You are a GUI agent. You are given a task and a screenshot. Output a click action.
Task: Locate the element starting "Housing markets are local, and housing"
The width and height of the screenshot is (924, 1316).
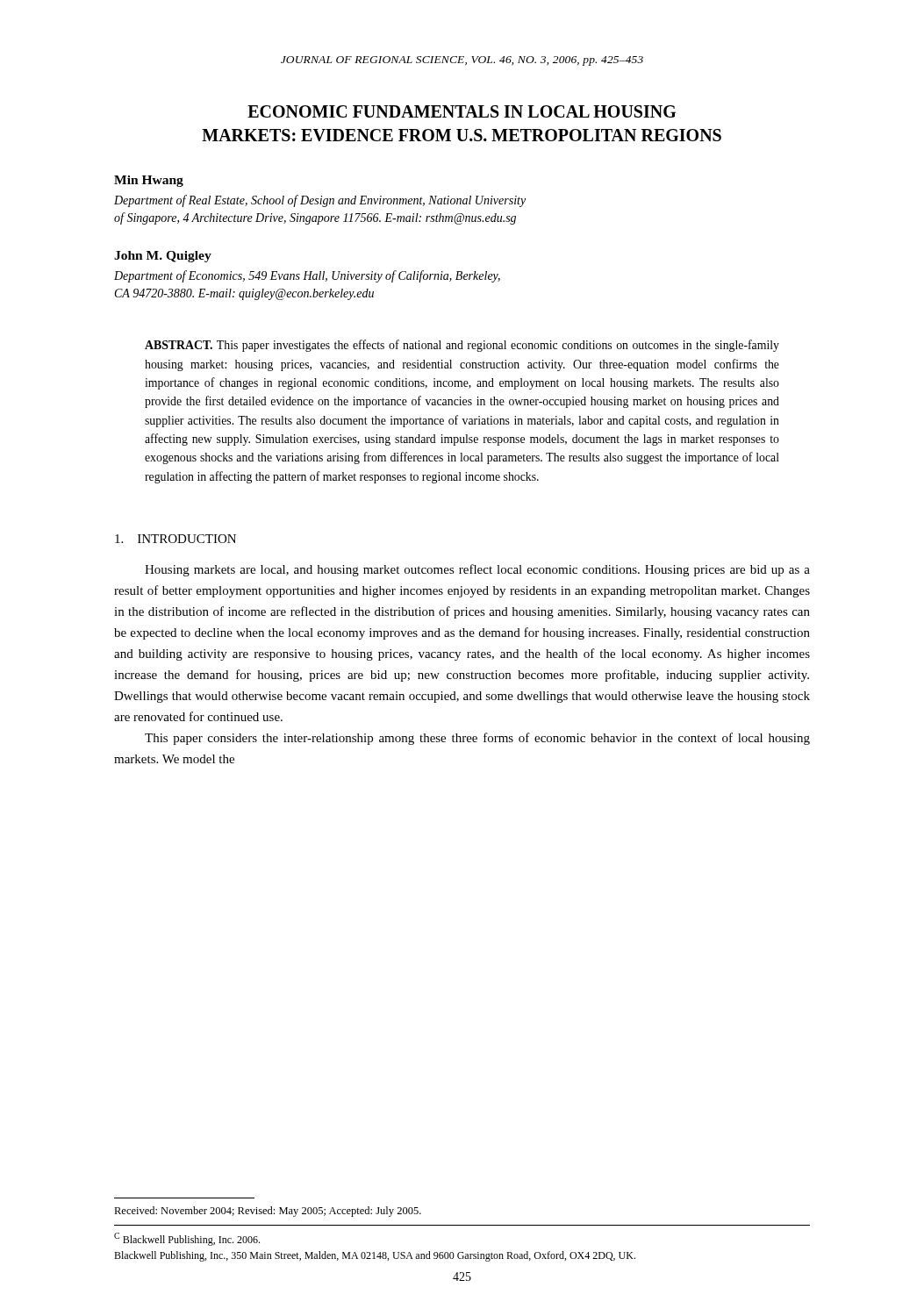coord(462,664)
